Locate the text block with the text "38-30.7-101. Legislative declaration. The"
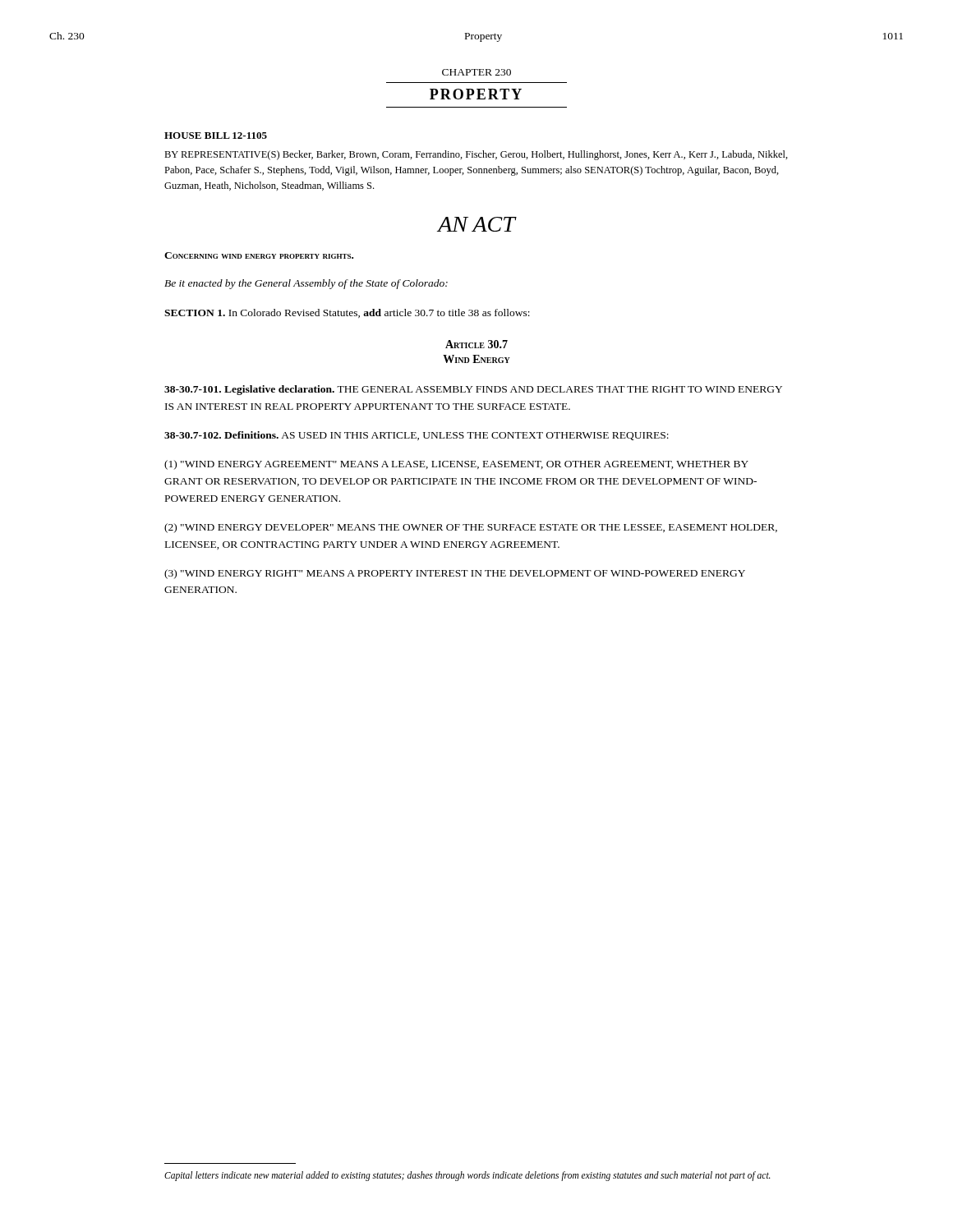Image resolution: width=953 pixels, height=1232 pixels. click(473, 398)
